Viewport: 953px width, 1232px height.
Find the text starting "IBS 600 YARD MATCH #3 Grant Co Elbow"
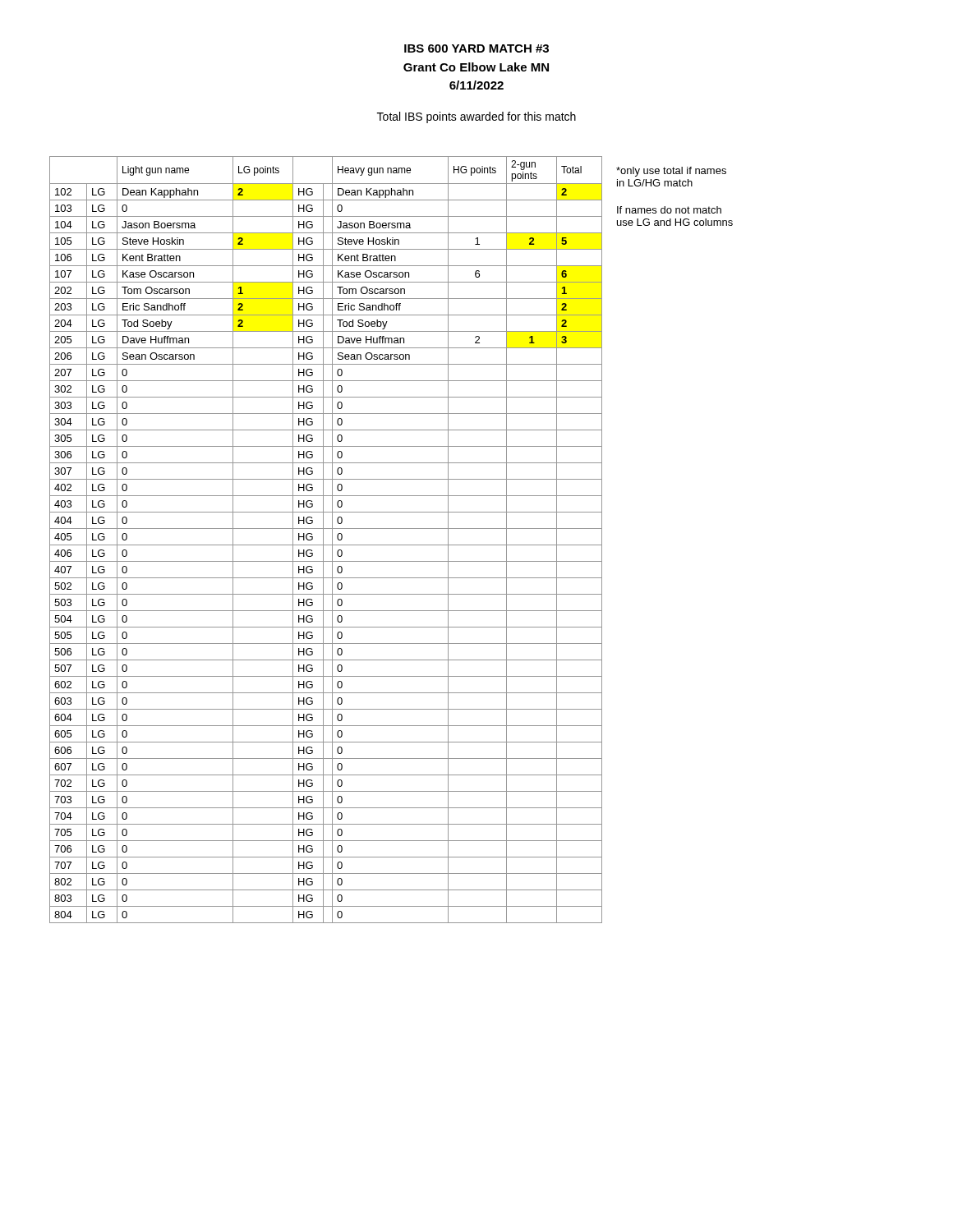[476, 67]
